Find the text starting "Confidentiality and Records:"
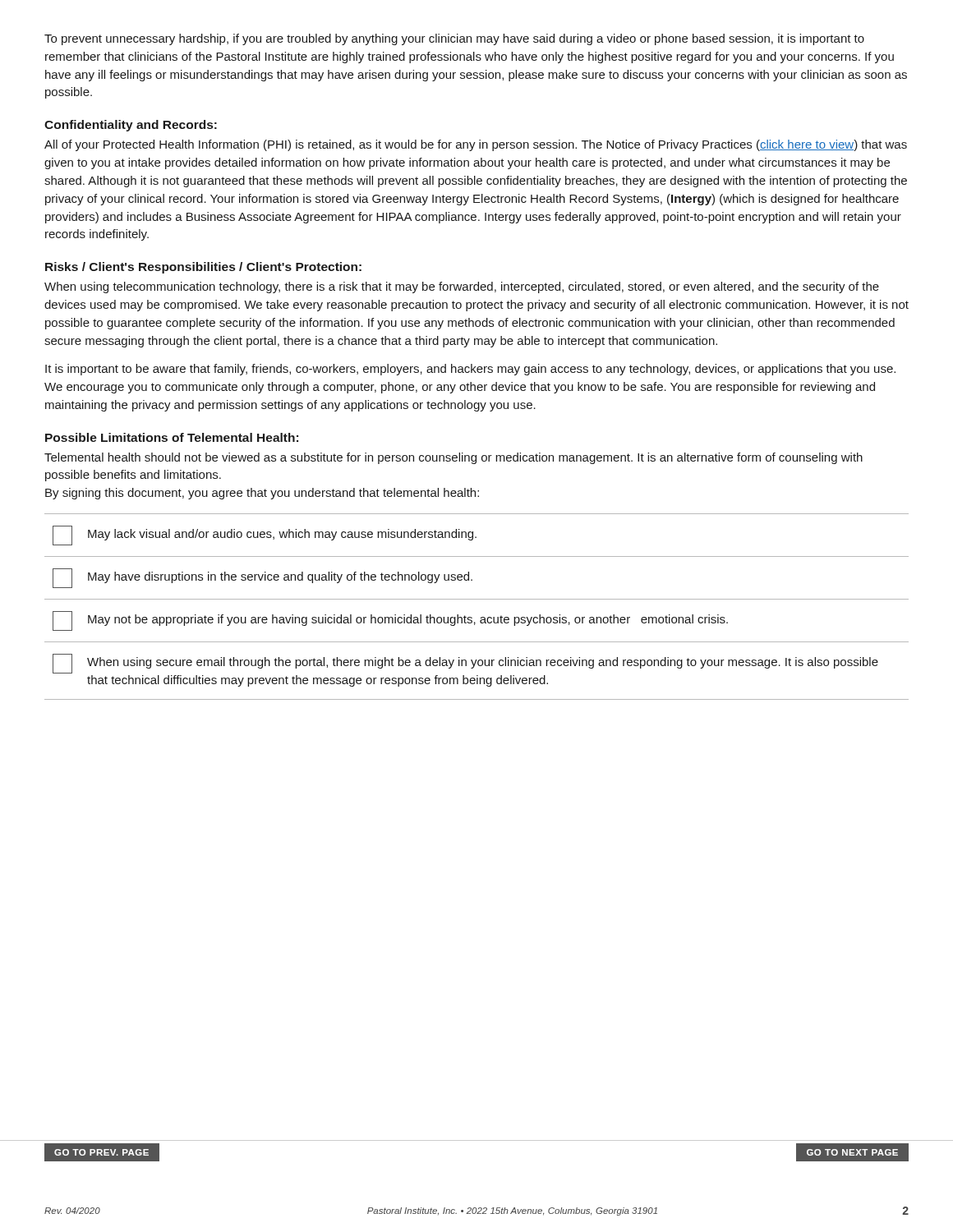This screenshot has width=953, height=1232. 131,124
